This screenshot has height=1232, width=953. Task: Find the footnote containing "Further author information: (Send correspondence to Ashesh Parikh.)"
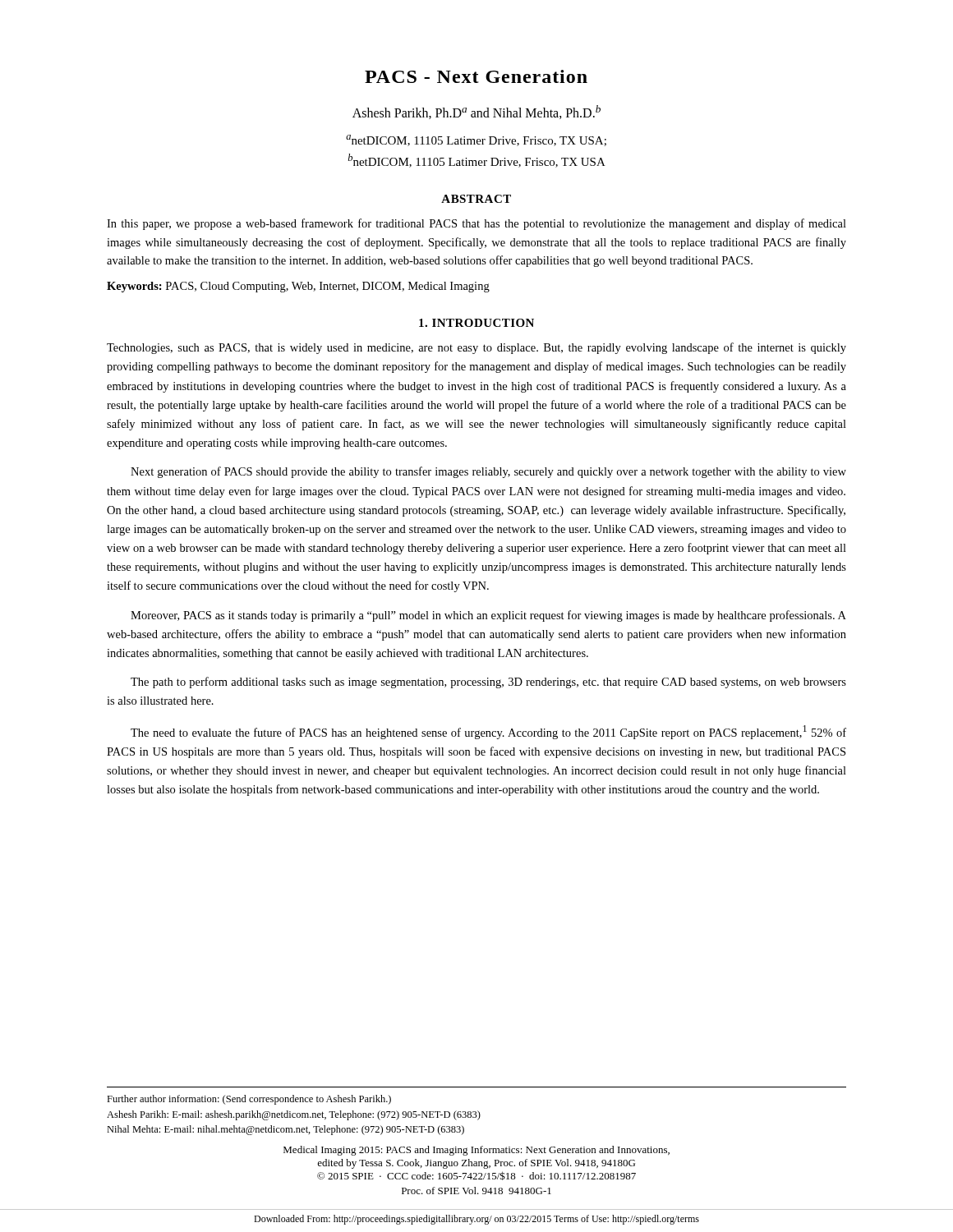tap(294, 1114)
